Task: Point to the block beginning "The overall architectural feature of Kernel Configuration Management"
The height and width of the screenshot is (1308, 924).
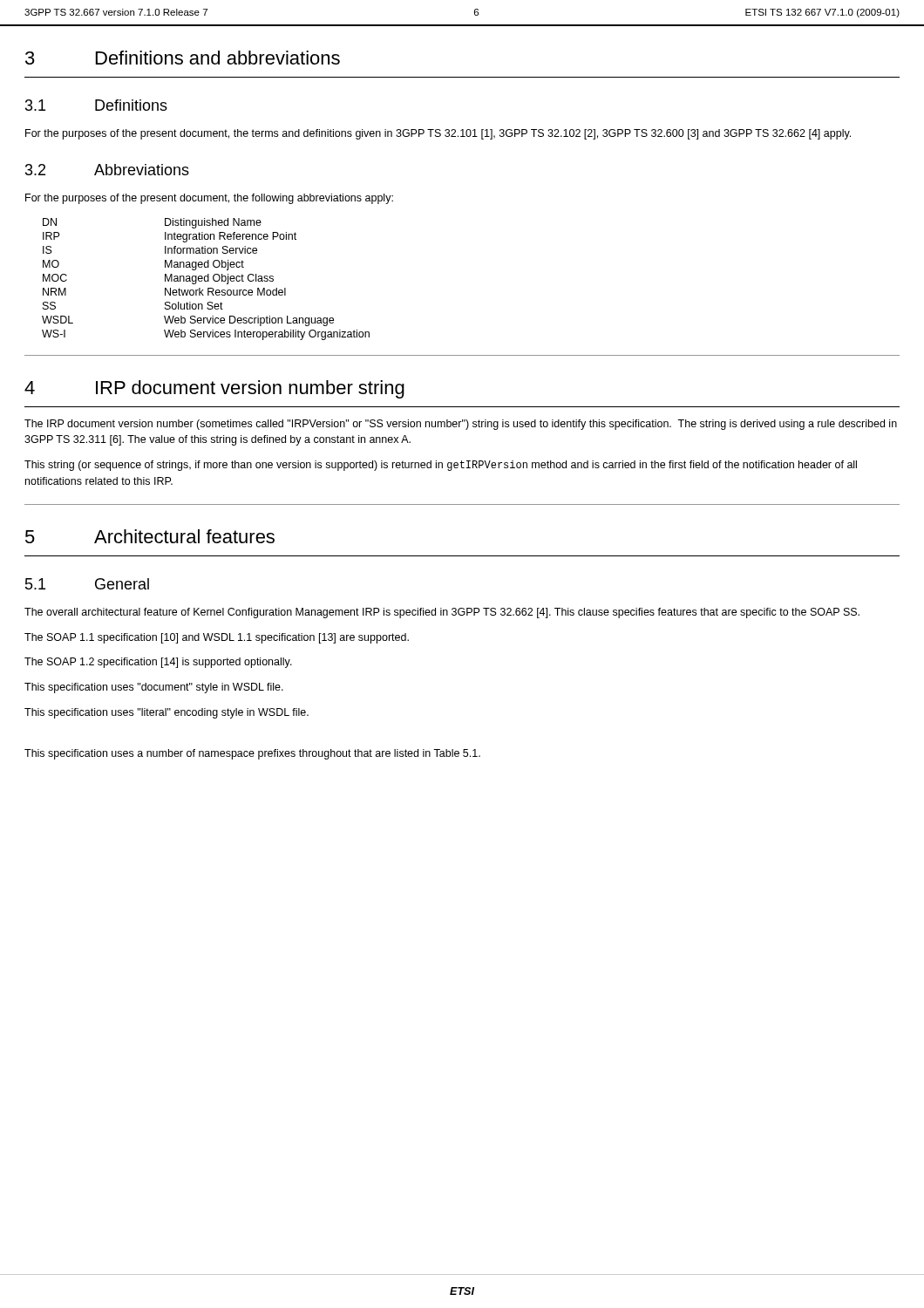Action: click(442, 612)
